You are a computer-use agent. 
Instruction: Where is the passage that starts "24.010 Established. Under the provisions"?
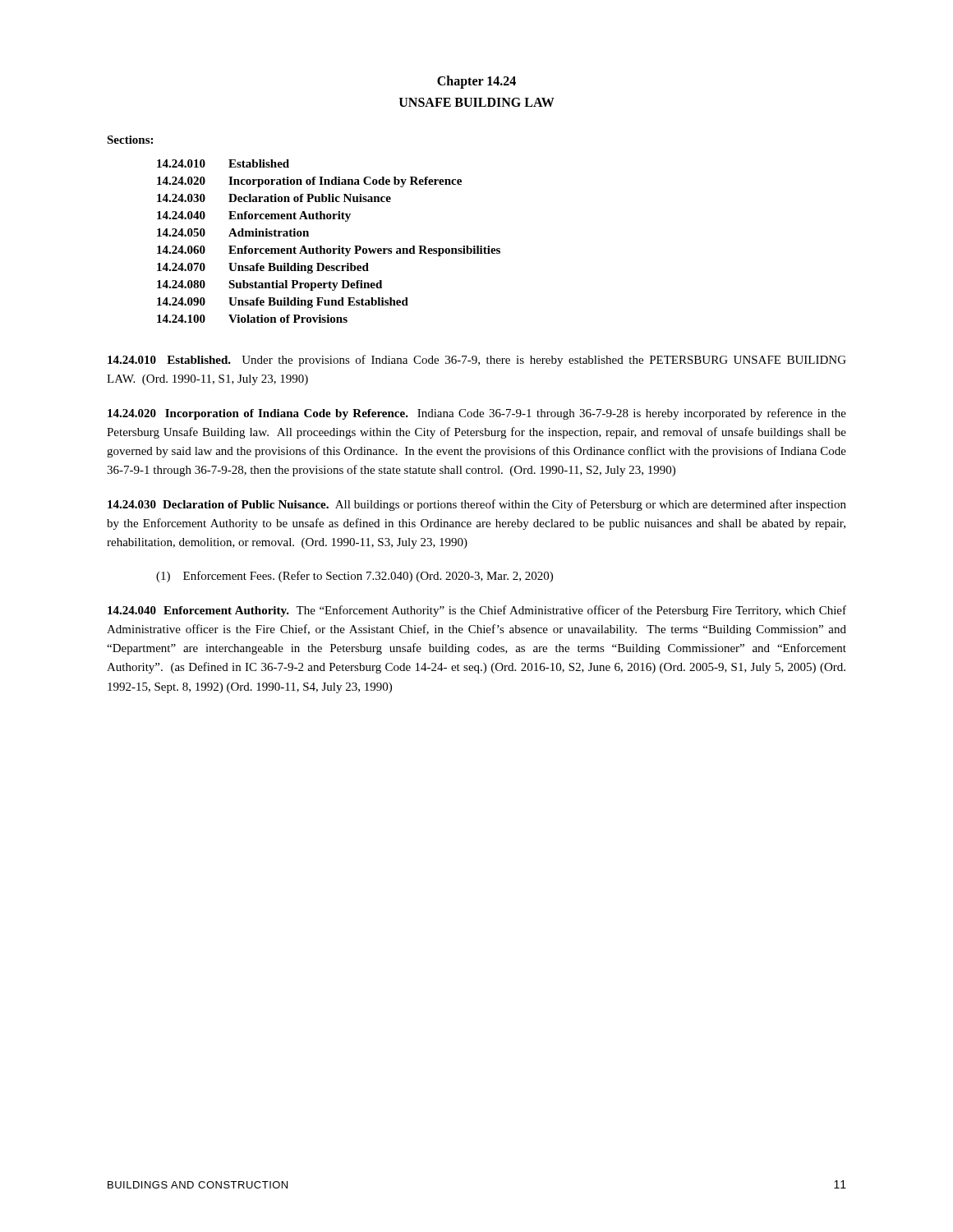click(476, 369)
